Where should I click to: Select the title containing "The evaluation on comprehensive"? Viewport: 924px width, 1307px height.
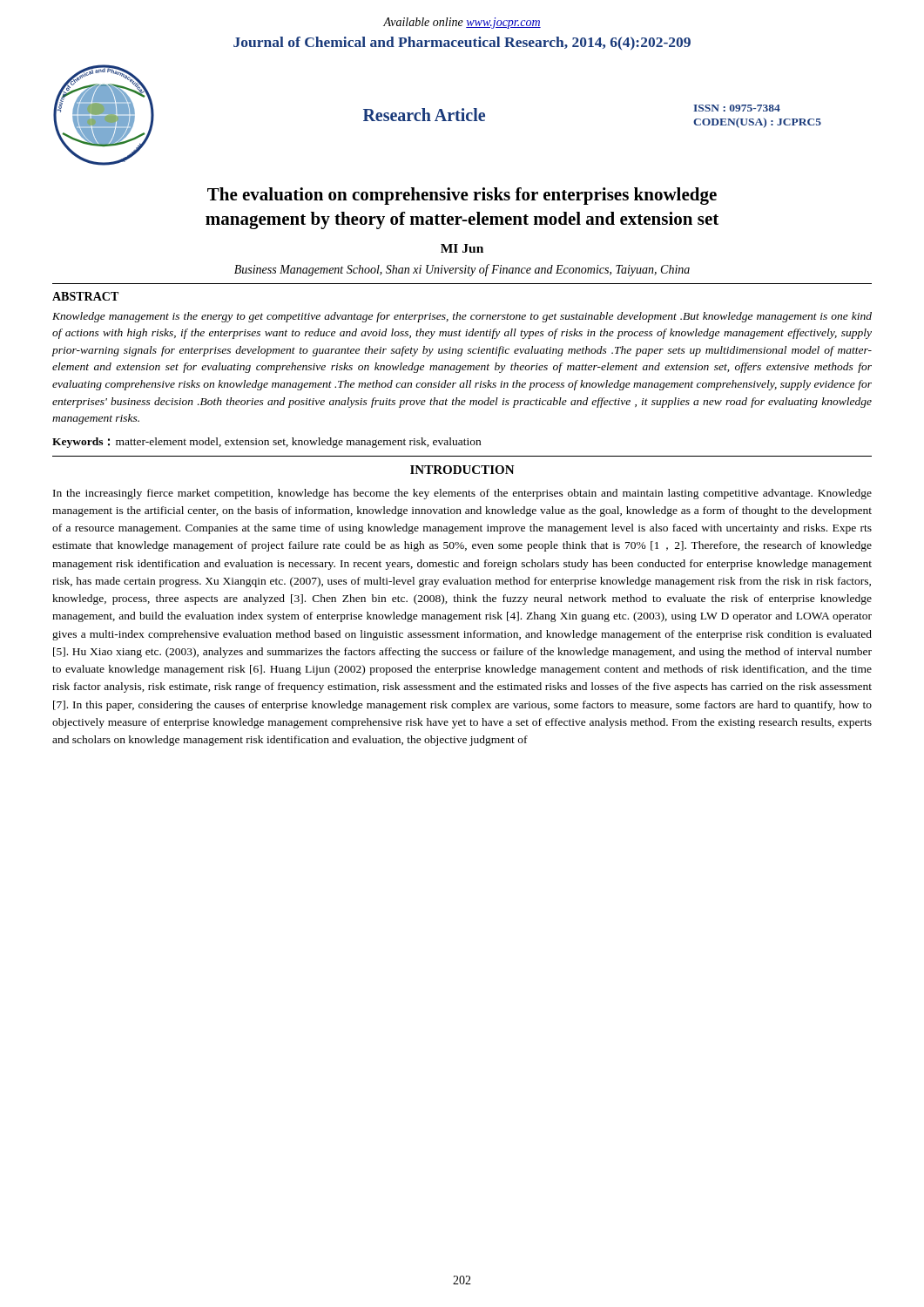pyautogui.click(x=462, y=207)
